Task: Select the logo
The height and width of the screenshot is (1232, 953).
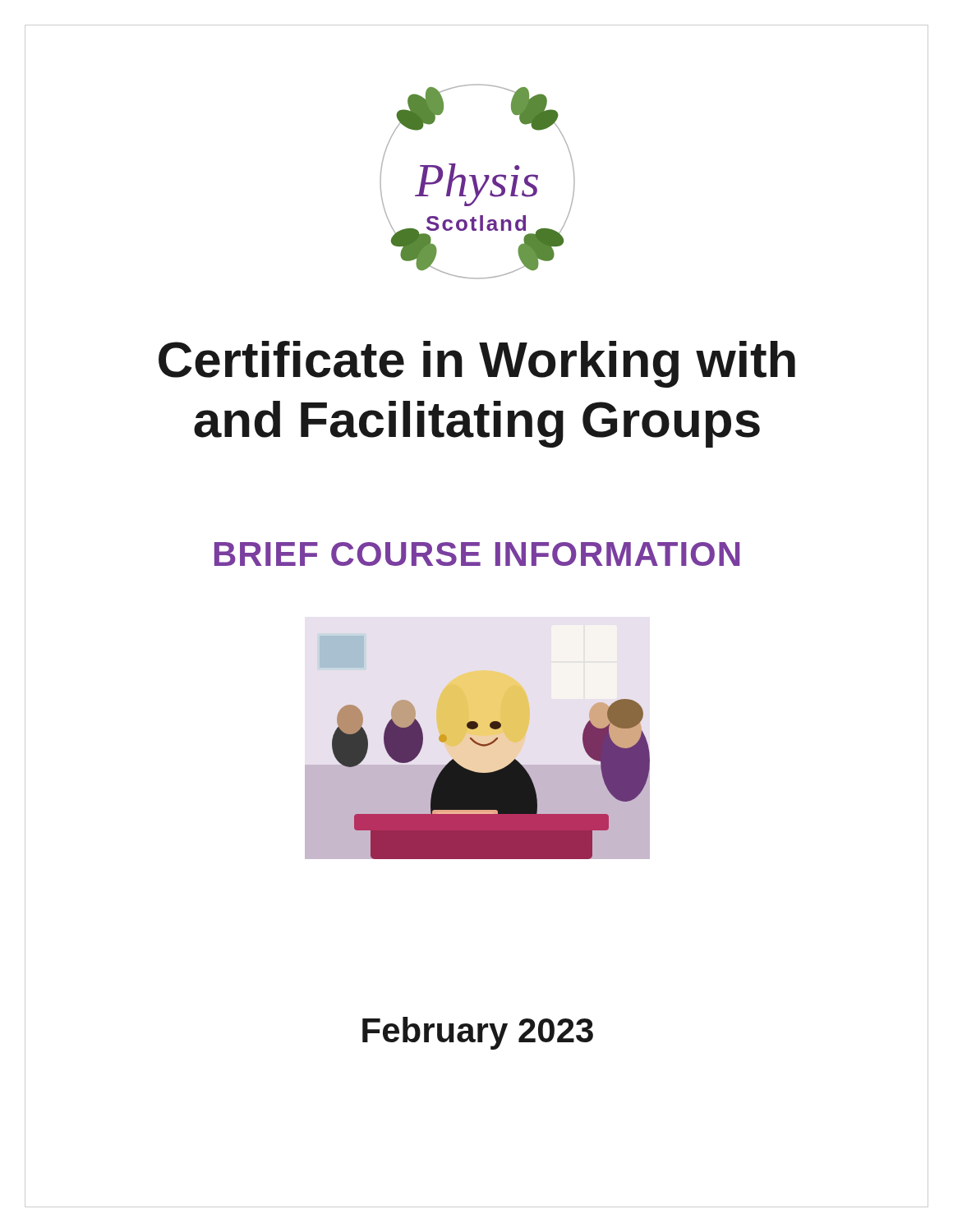Action: (x=477, y=187)
